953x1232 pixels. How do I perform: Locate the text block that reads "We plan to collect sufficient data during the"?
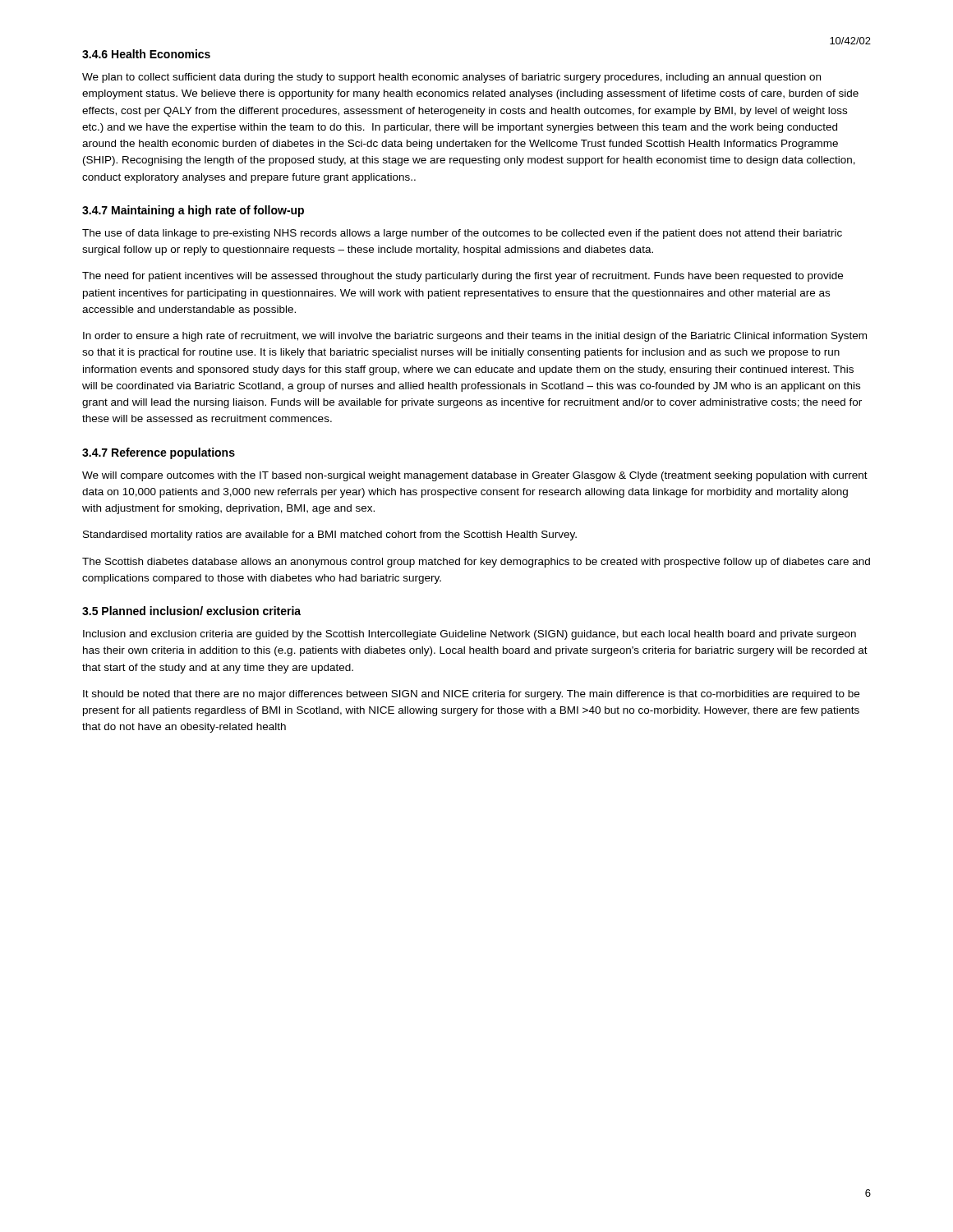point(470,127)
